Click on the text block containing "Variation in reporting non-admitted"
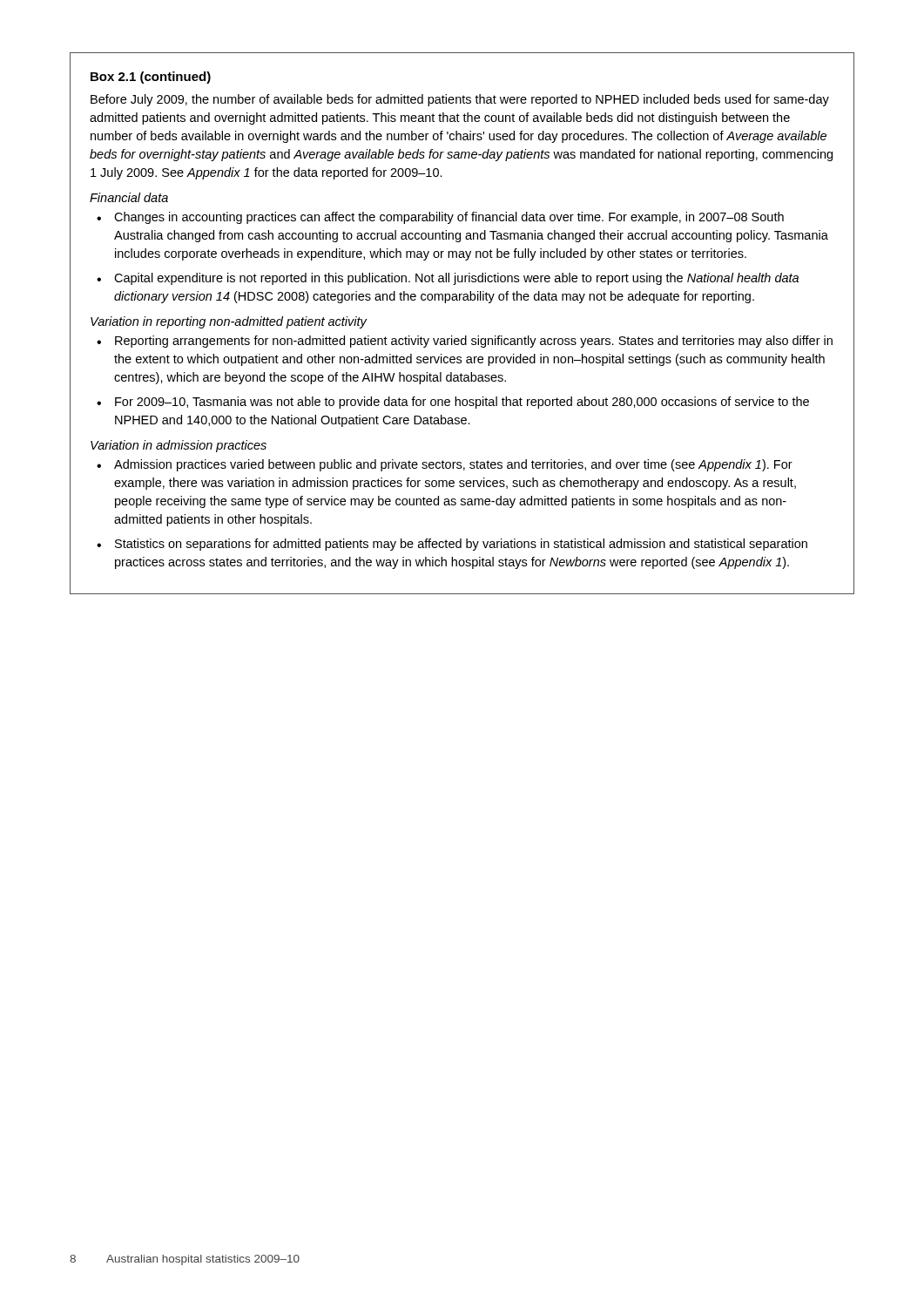 coord(228,322)
